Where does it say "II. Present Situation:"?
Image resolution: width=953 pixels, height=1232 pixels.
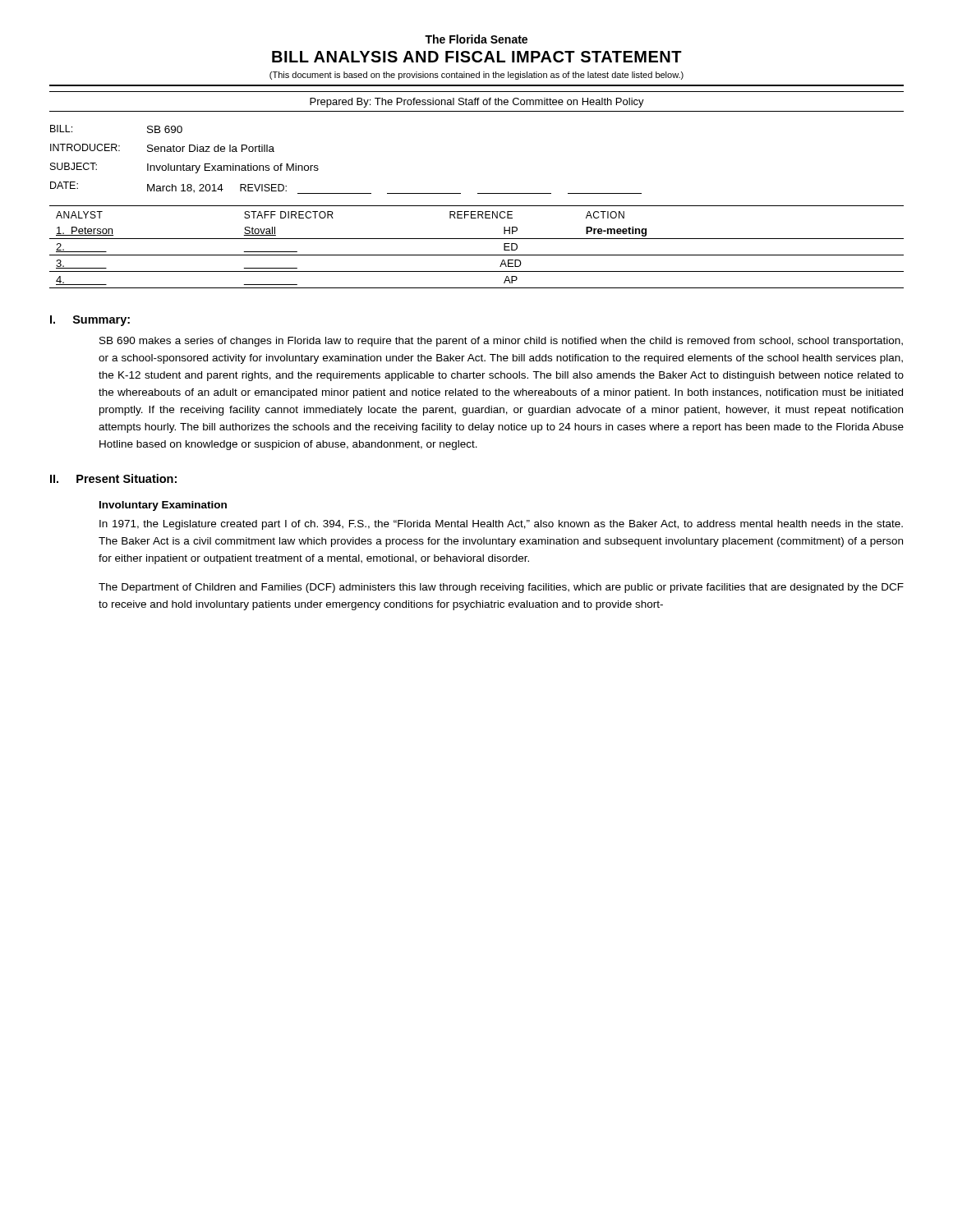[x=113, y=478]
